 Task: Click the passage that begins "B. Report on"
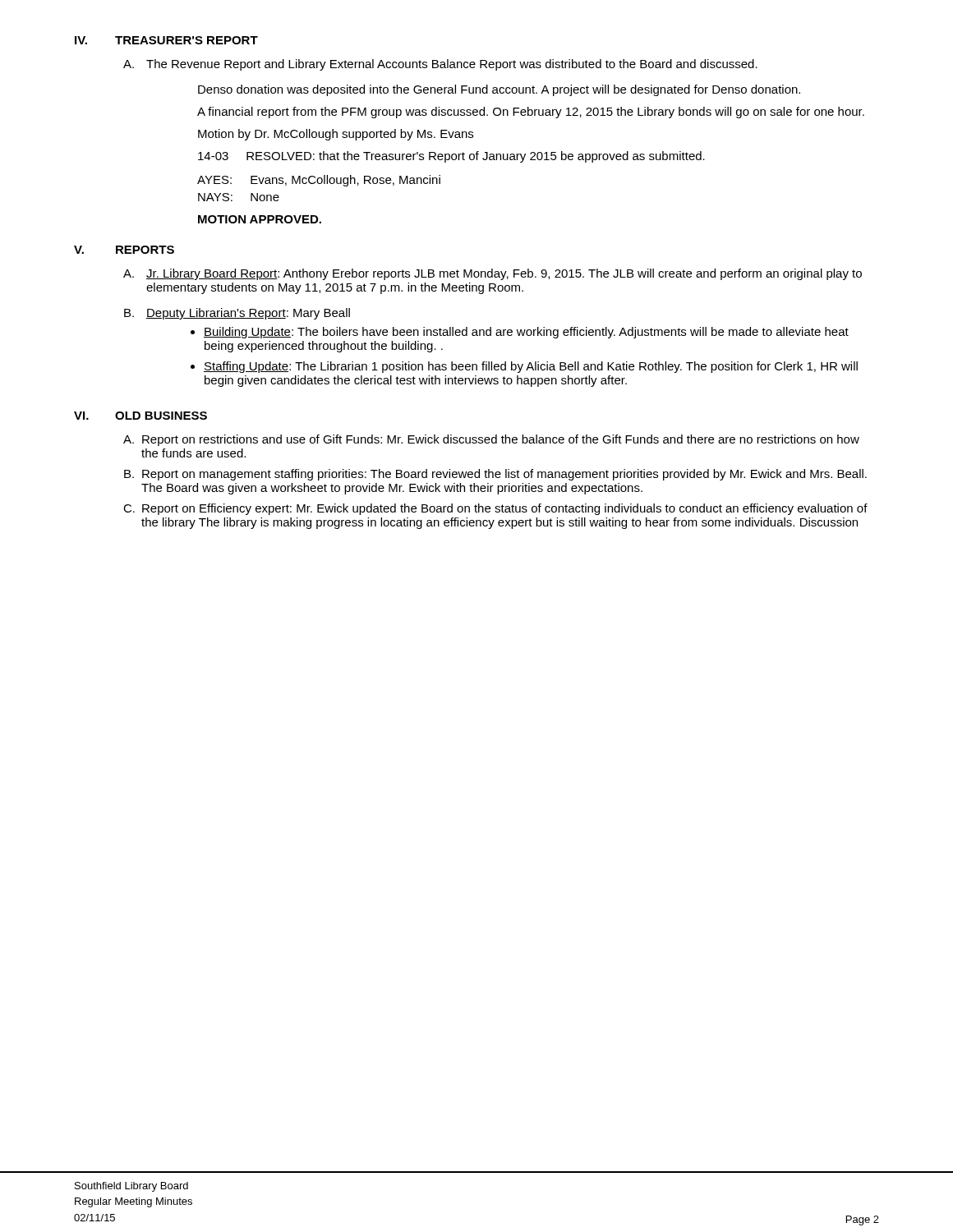pyautogui.click(x=501, y=480)
